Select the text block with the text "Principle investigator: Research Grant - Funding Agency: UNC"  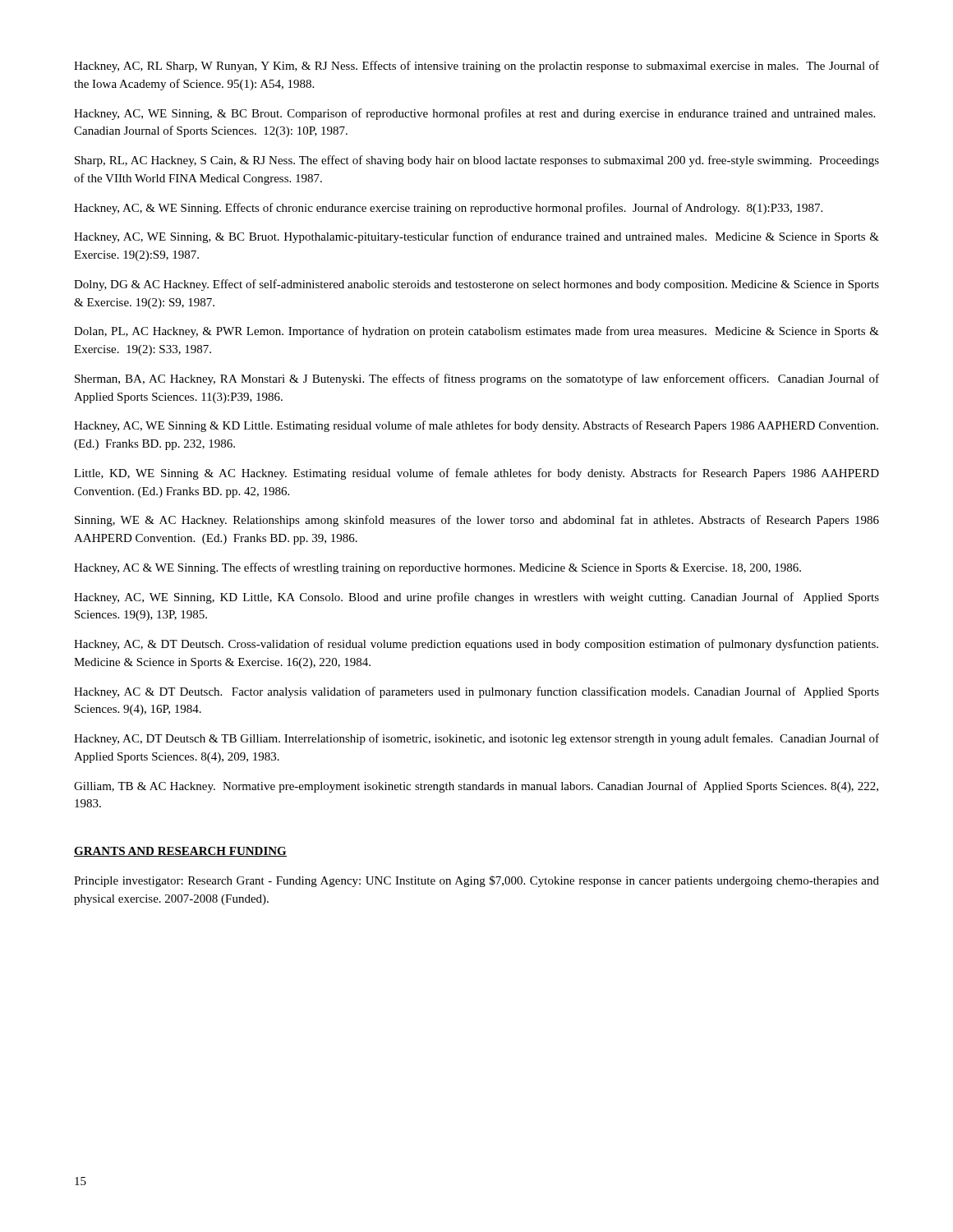(x=476, y=889)
